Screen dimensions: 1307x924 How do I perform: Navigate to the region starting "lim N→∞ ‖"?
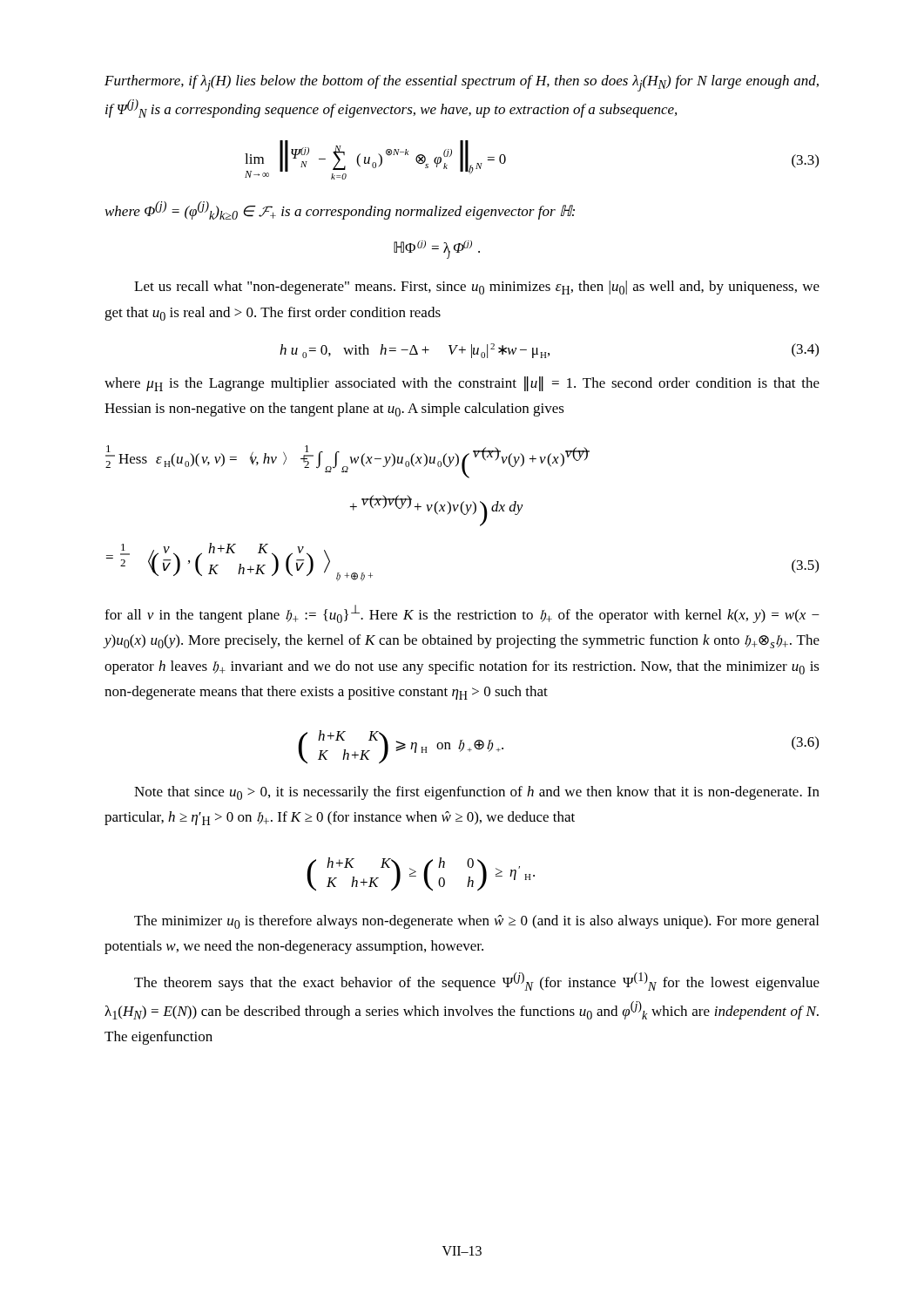(x=338, y=160)
